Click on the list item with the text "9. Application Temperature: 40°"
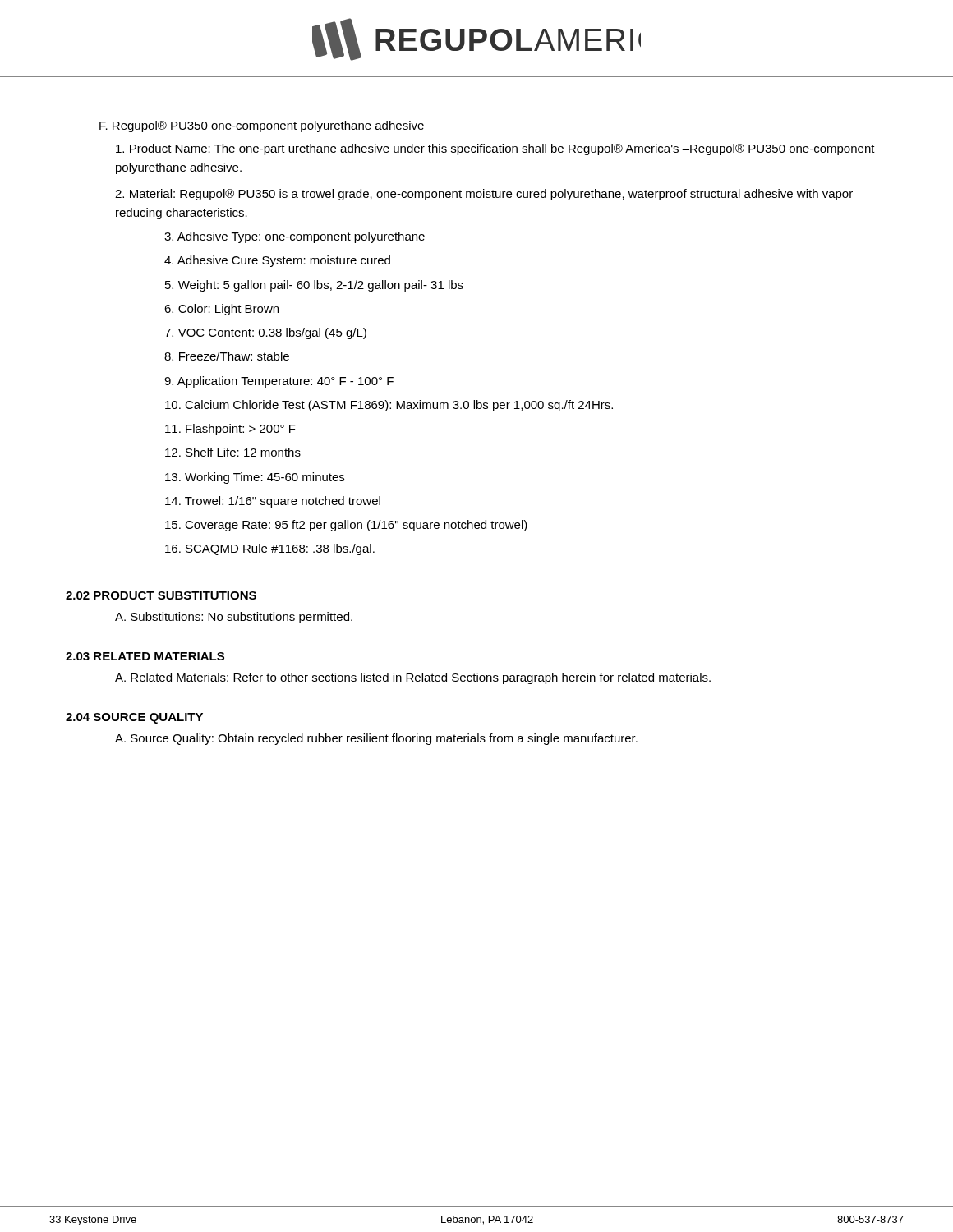953x1232 pixels. pos(279,380)
